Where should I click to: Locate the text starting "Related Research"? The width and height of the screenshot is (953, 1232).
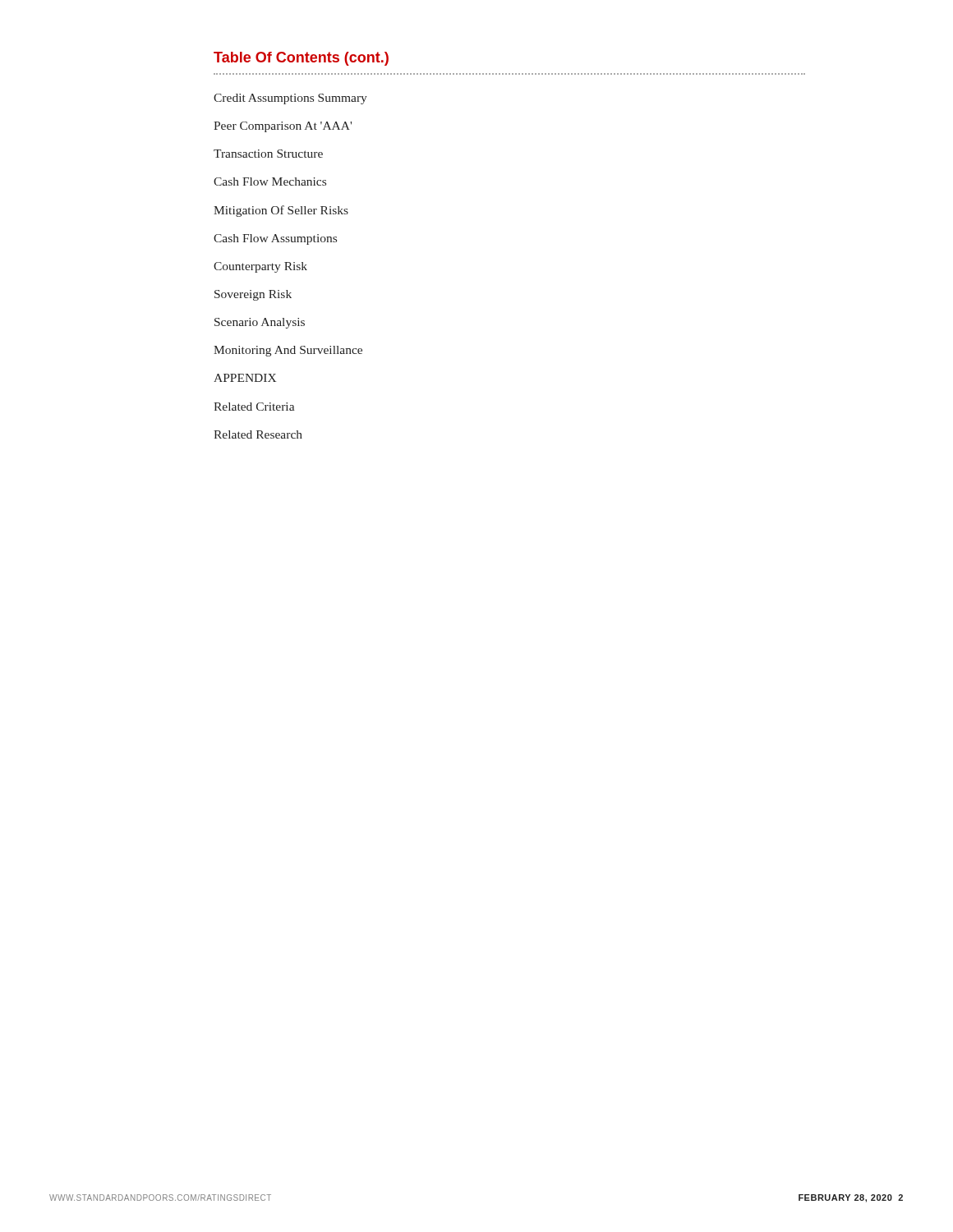[x=258, y=434]
